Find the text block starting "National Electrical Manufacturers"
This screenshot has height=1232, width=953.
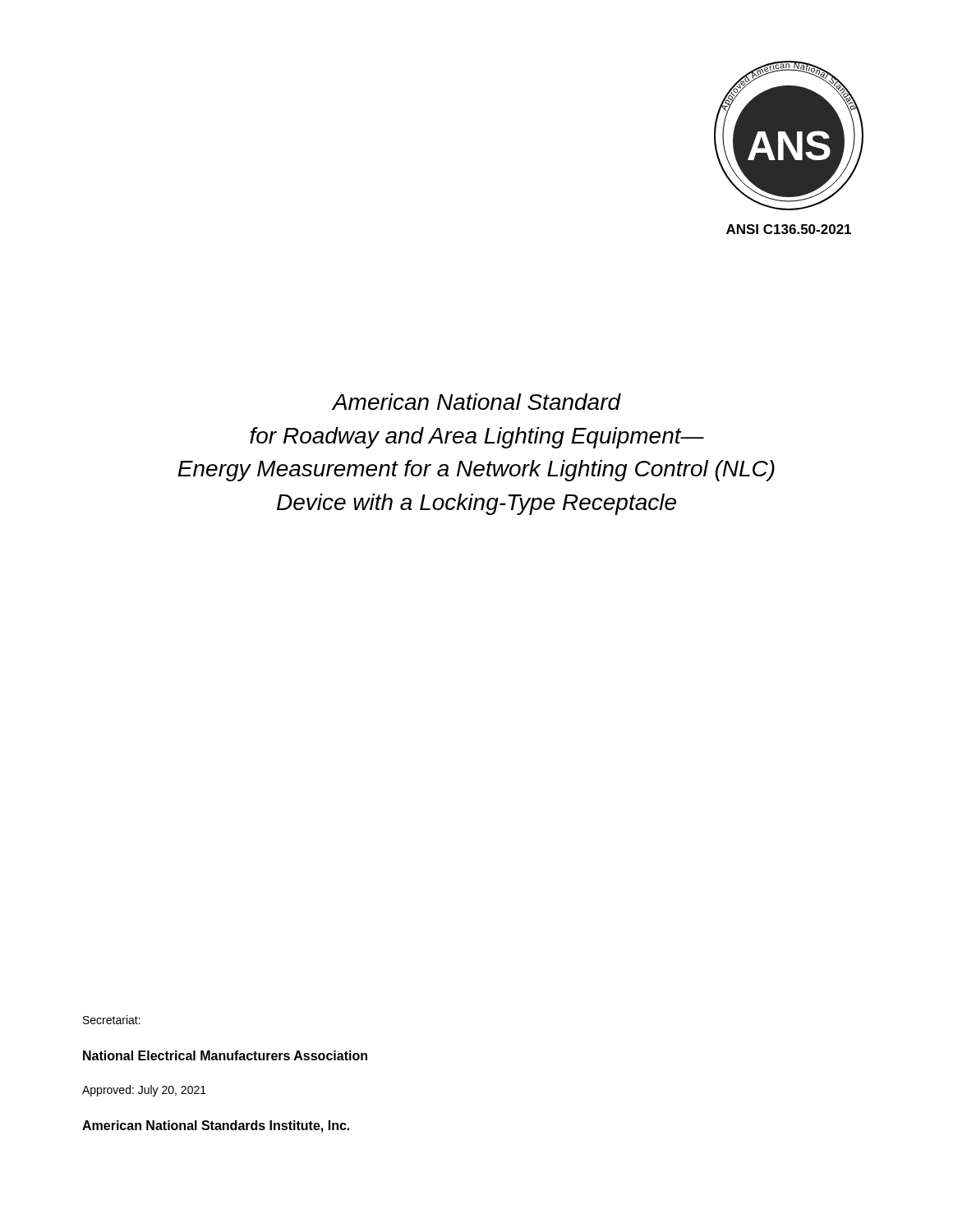[225, 1056]
